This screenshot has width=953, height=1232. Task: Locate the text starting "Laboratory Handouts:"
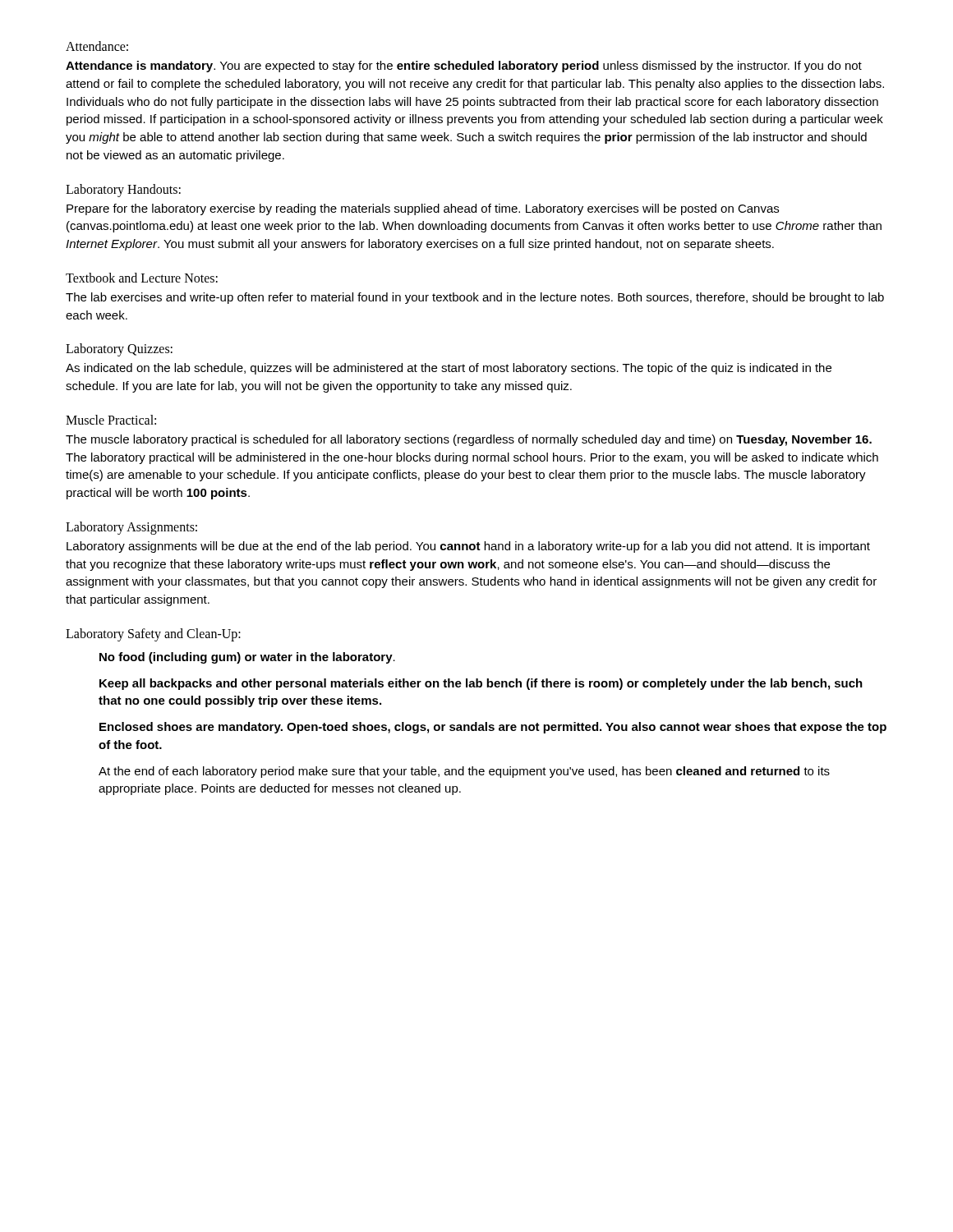(124, 189)
